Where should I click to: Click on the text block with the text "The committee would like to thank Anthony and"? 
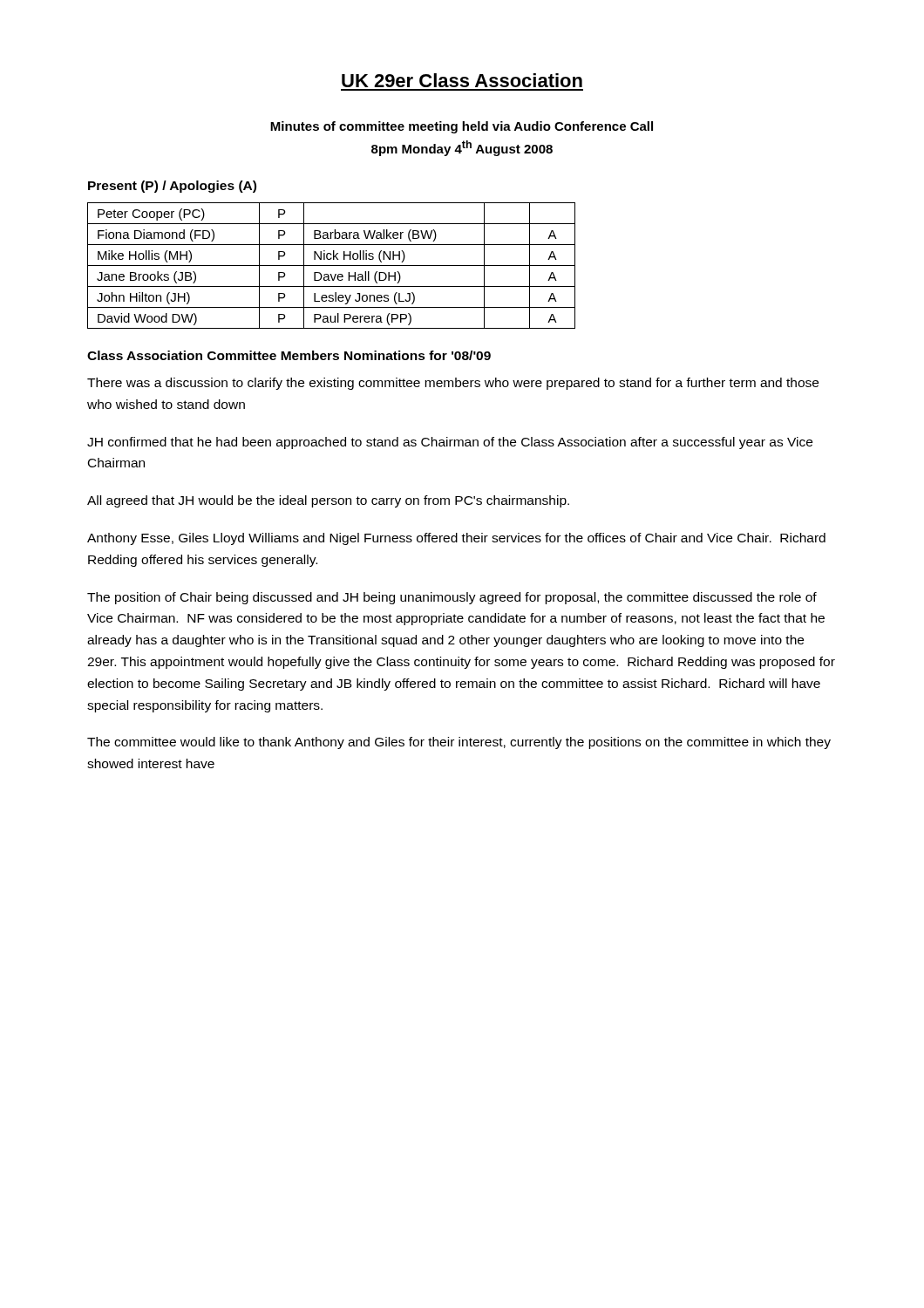click(x=459, y=753)
